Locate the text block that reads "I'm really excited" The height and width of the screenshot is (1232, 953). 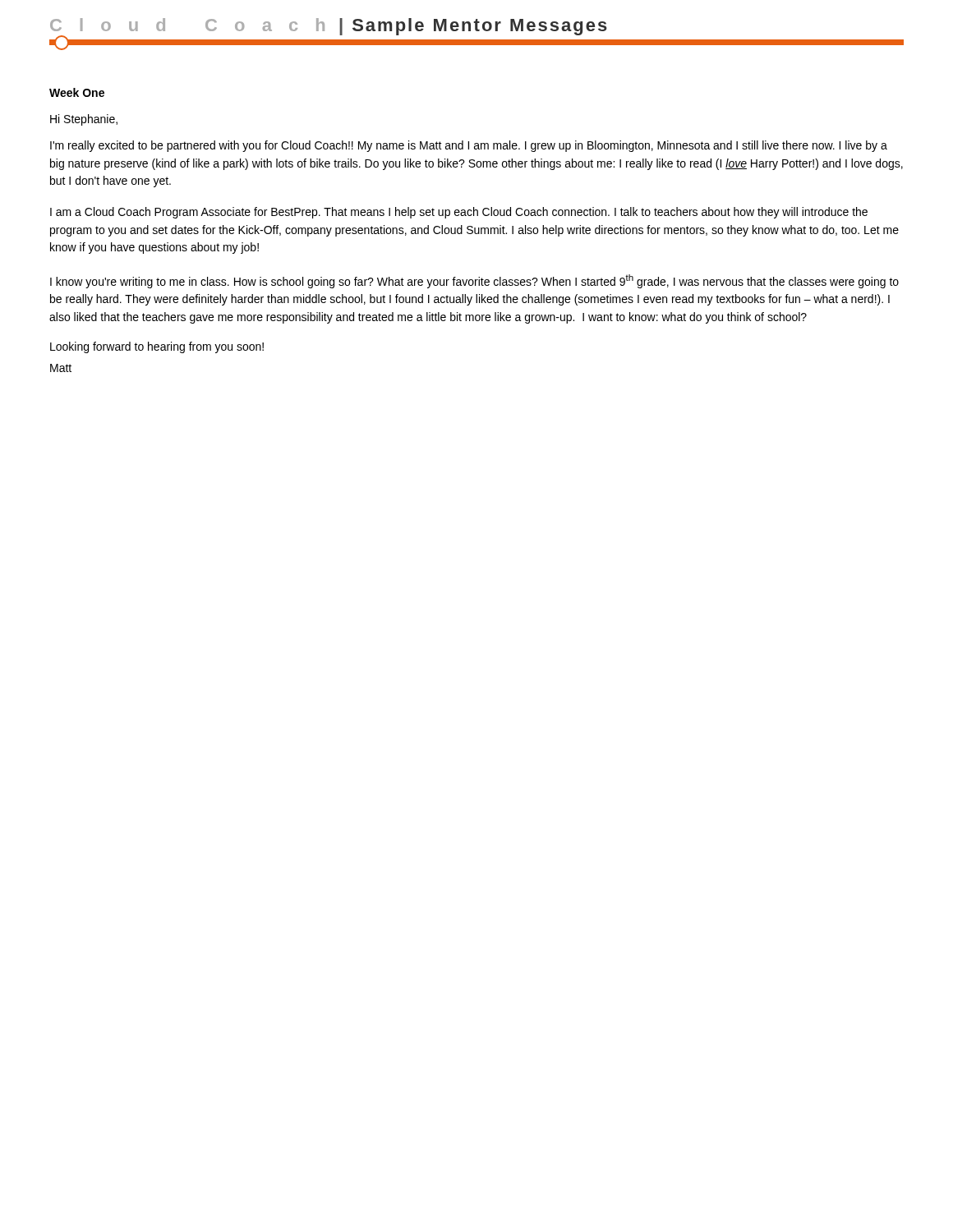(x=476, y=163)
